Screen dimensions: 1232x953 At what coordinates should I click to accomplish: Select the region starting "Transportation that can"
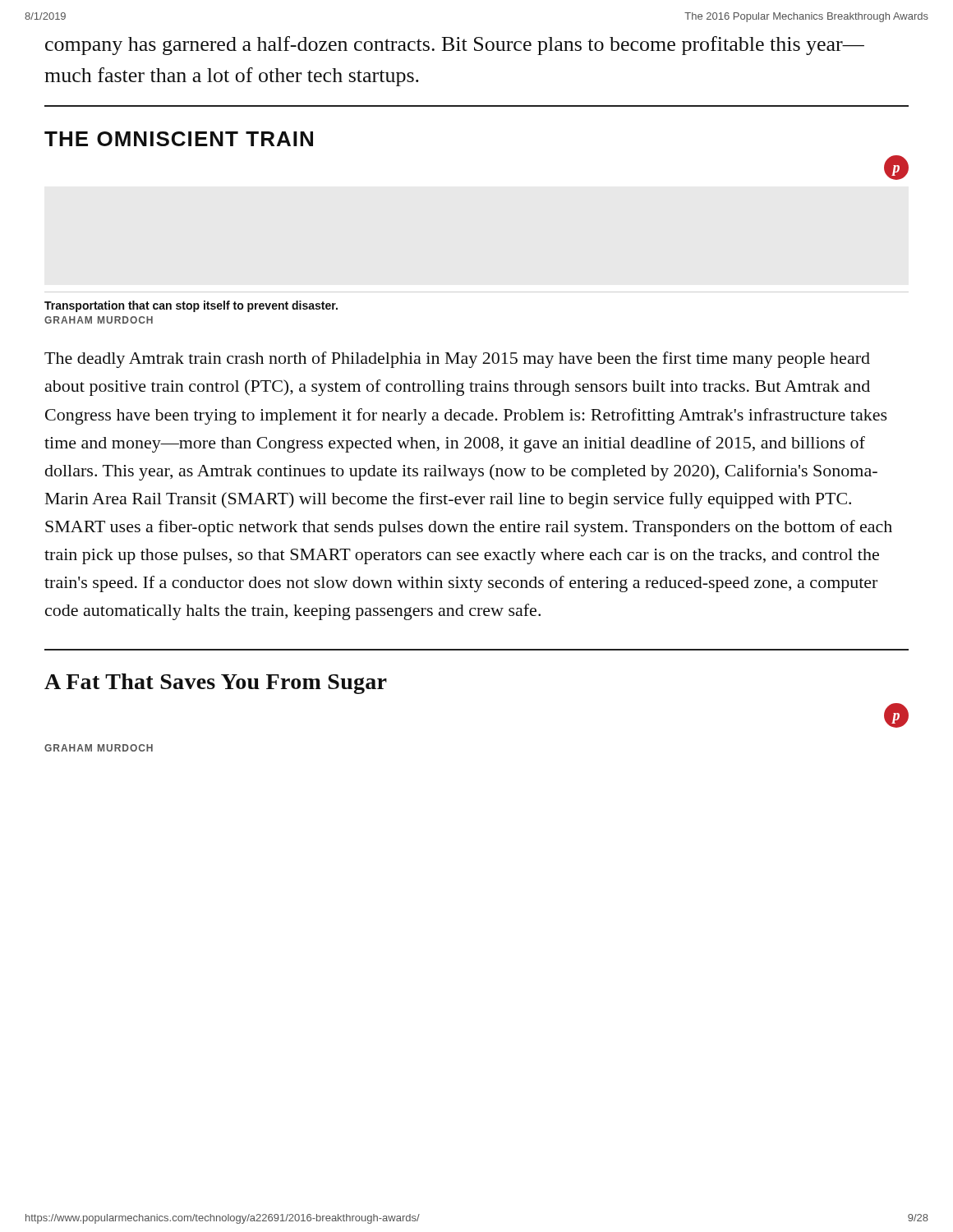point(191,306)
